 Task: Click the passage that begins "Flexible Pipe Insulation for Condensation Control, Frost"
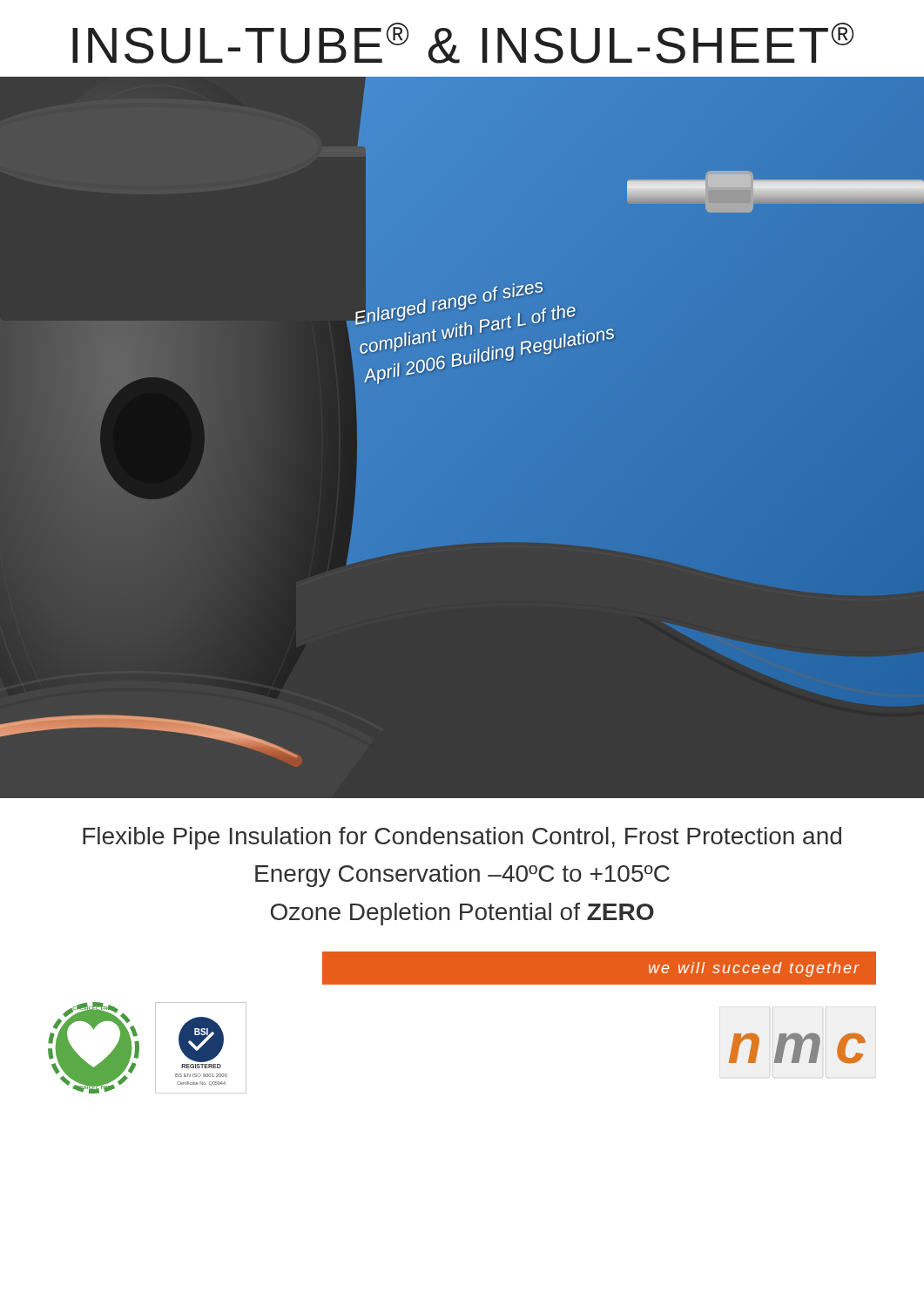462,874
